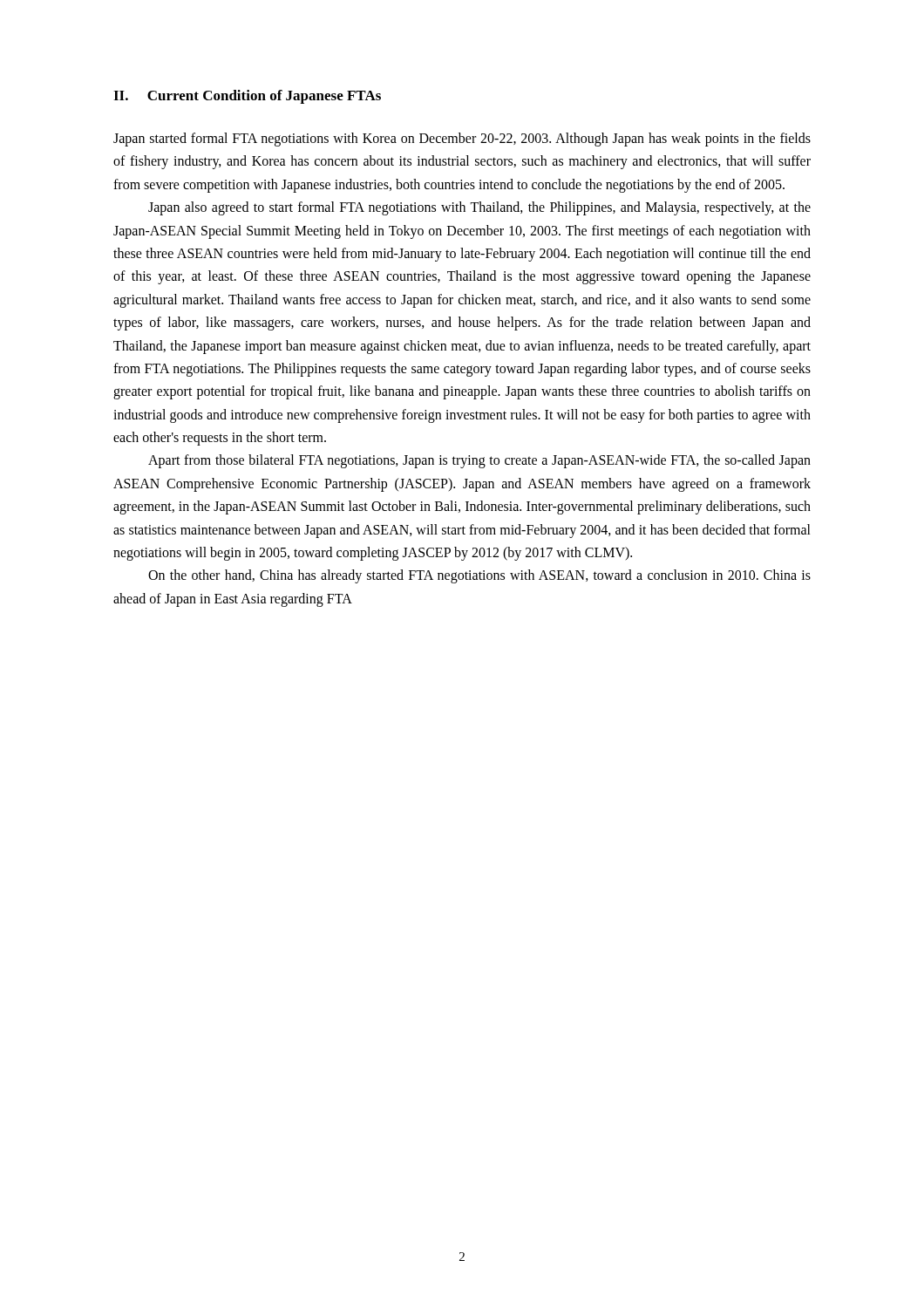Click on the block starting "Apart from those bilateral"
924x1308 pixels.
coord(462,506)
